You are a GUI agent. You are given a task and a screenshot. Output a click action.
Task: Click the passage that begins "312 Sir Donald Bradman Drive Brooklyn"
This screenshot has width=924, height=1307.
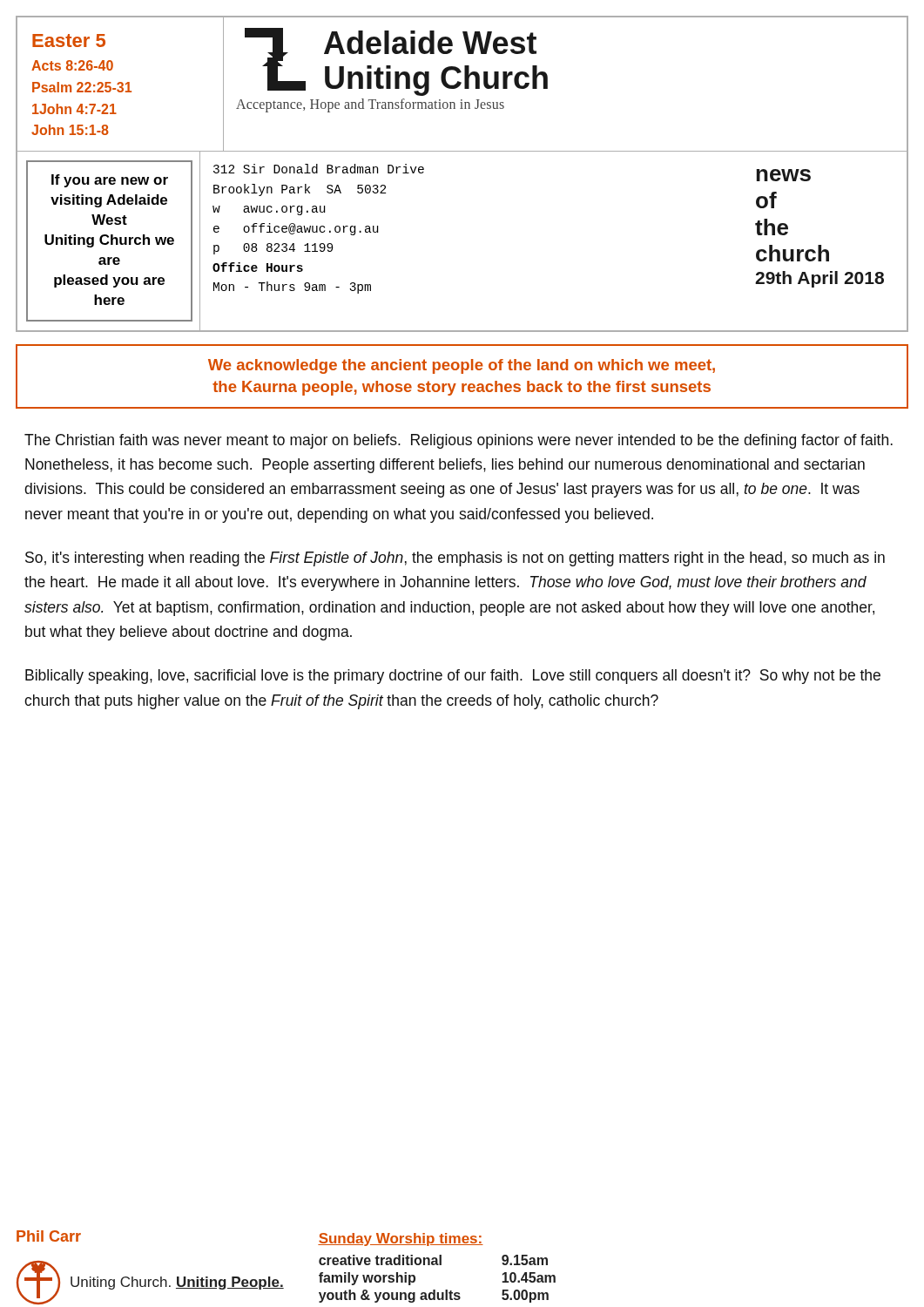[x=319, y=169]
